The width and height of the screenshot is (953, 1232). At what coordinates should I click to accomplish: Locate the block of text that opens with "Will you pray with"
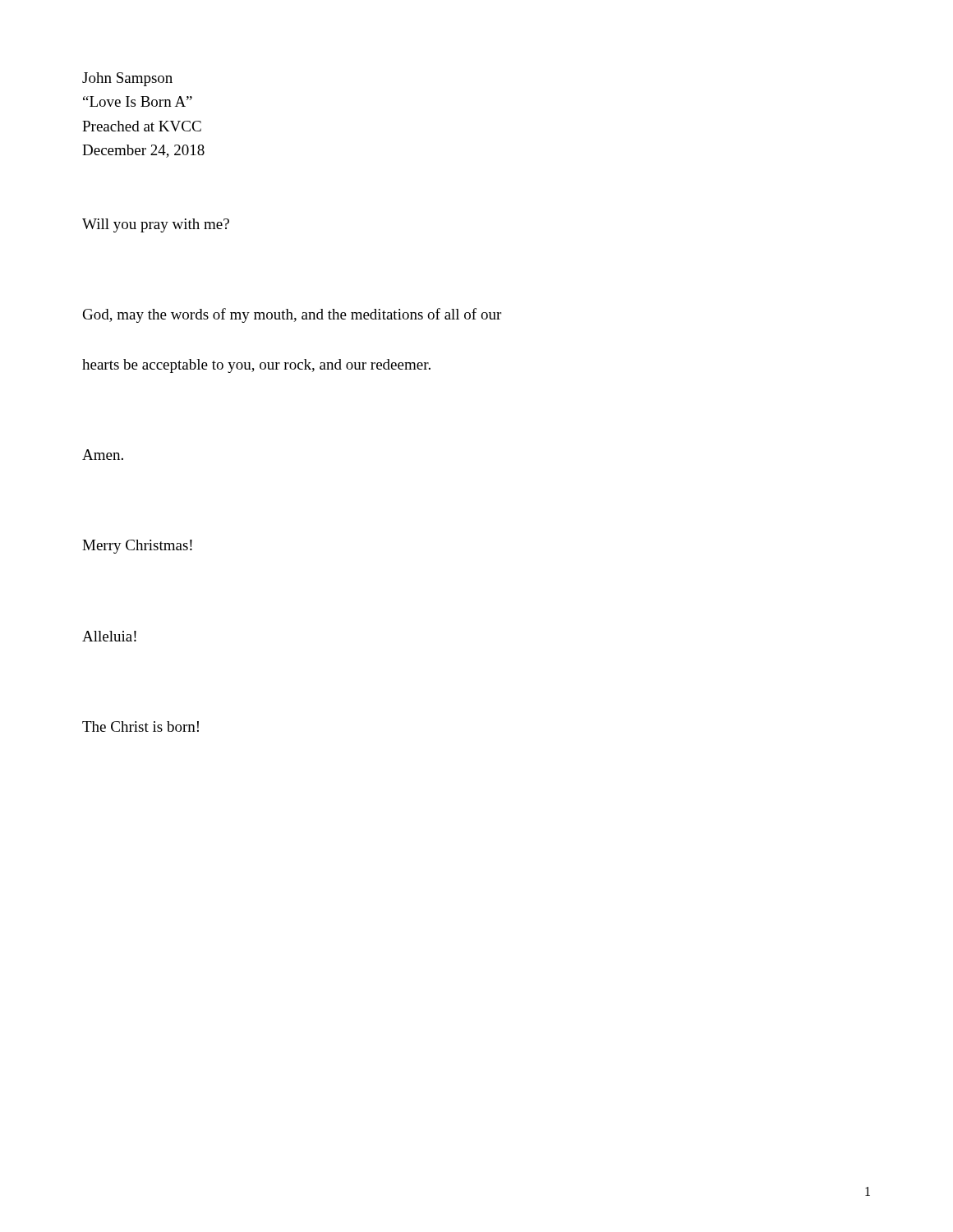click(156, 224)
